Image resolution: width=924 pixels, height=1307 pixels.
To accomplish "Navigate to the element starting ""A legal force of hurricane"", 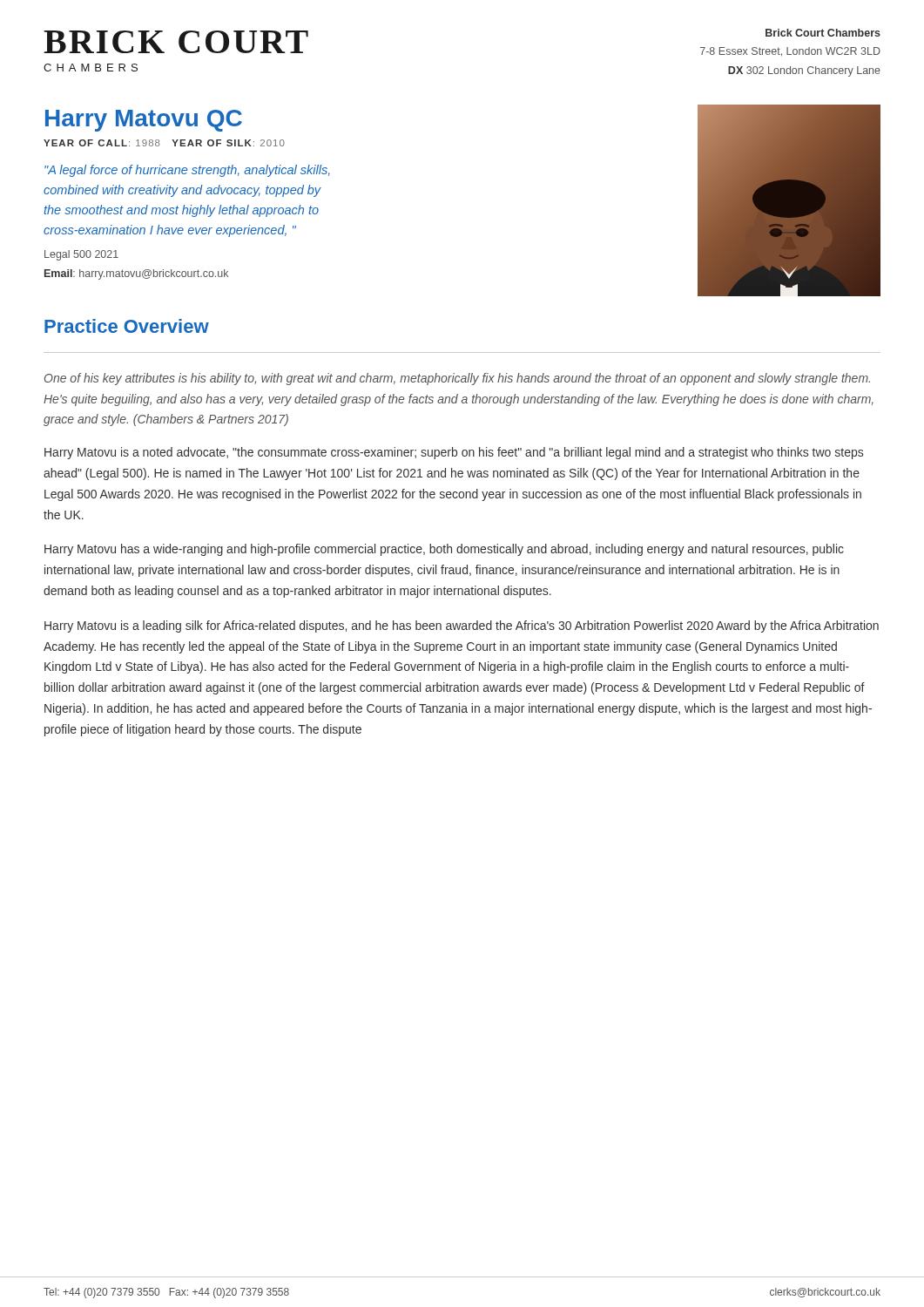I will coord(187,200).
